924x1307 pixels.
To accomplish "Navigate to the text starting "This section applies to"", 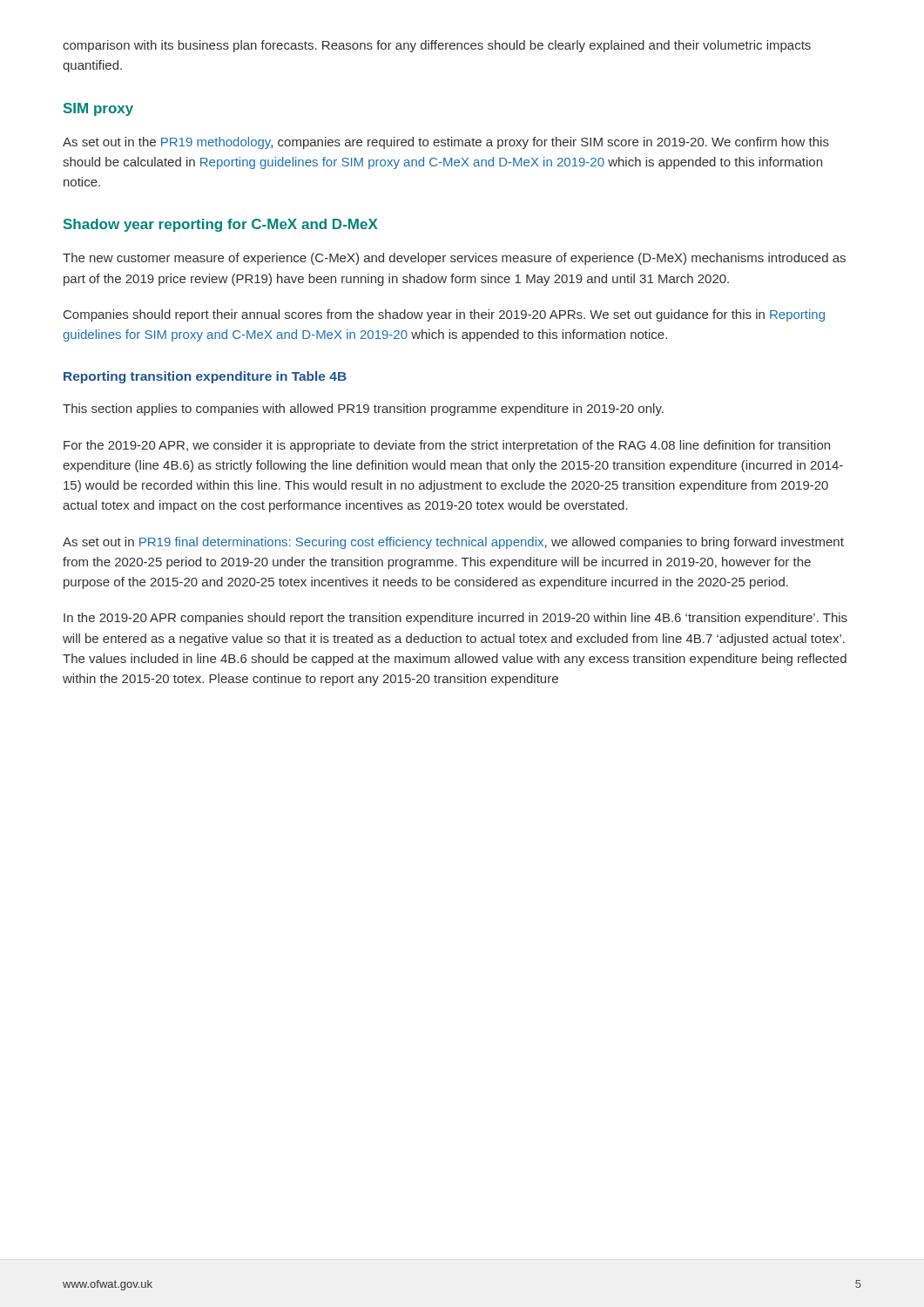I will tap(364, 408).
